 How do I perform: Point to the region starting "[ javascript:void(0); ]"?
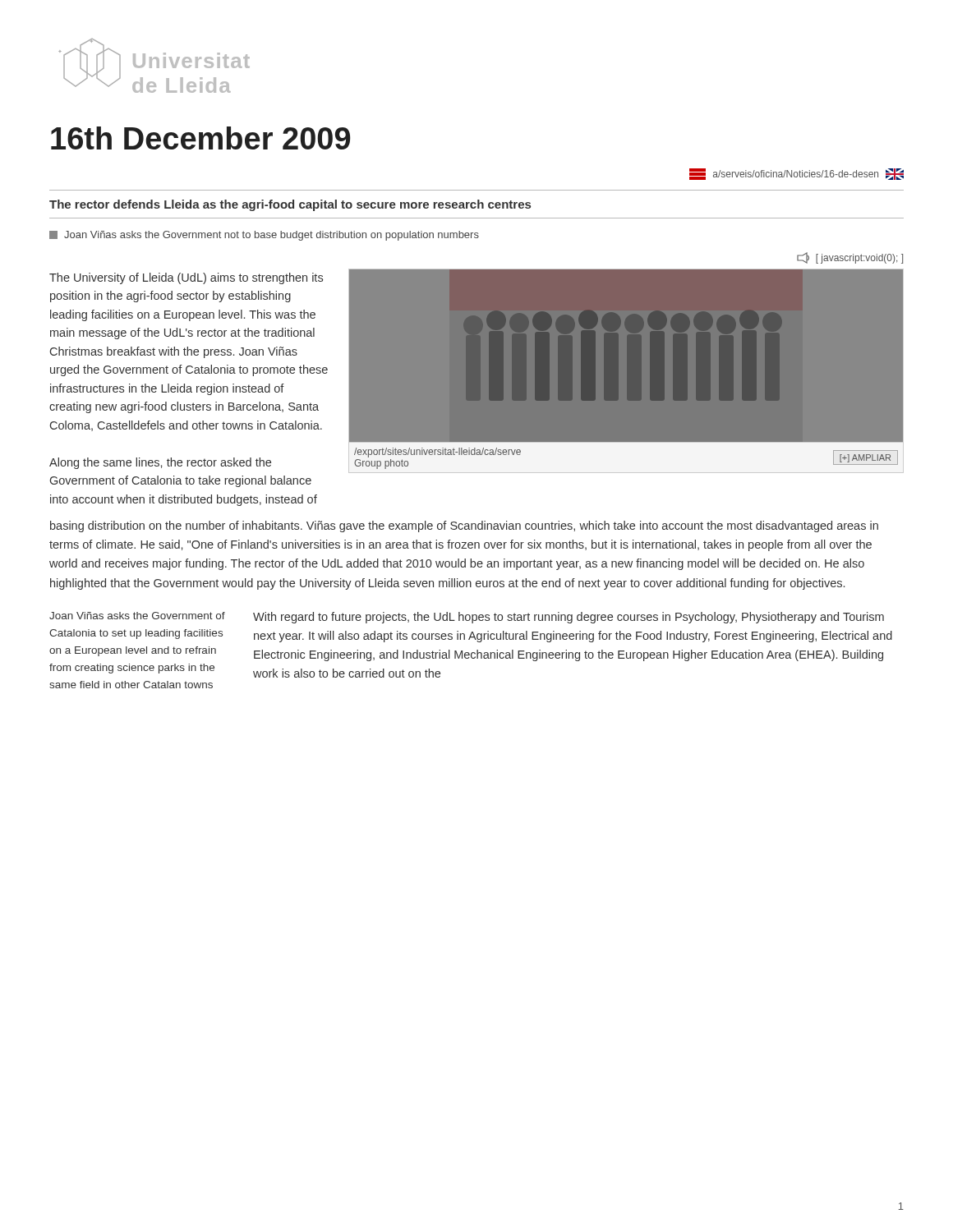coord(850,258)
